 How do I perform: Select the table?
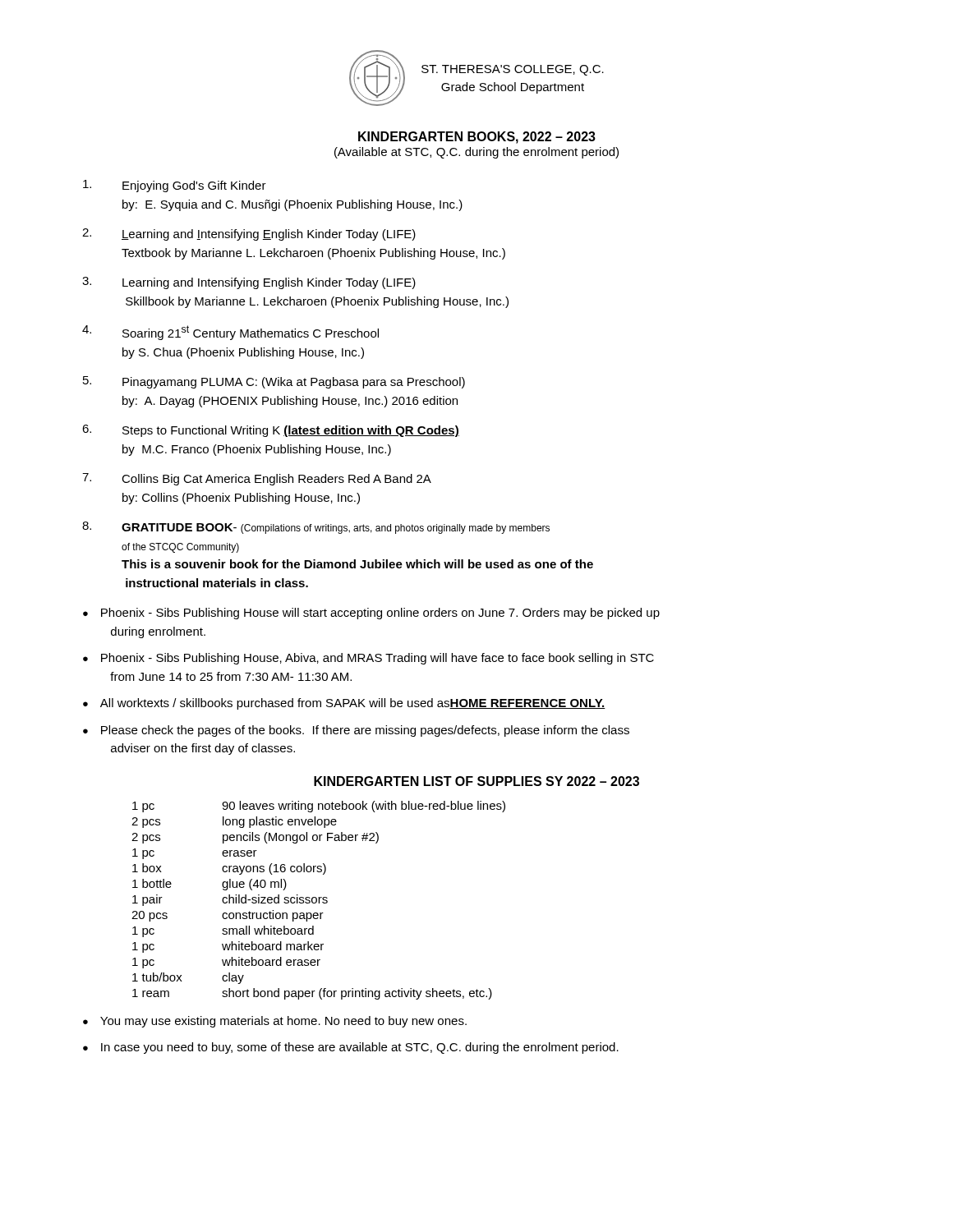[x=501, y=899]
